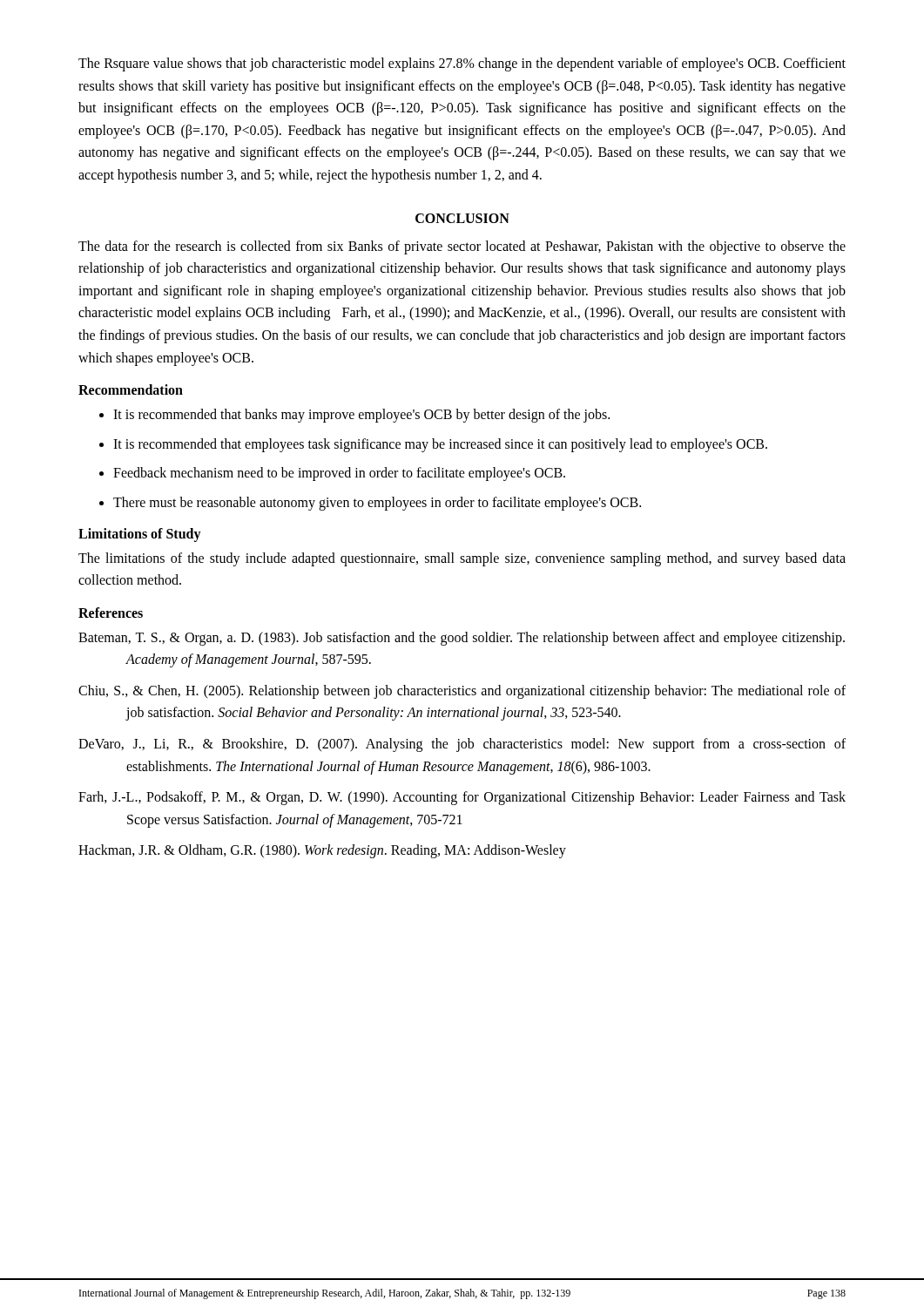Image resolution: width=924 pixels, height=1307 pixels.
Task: Point to the block beginning "Bateman, T. S., & Organ, a."
Action: tap(462, 648)
